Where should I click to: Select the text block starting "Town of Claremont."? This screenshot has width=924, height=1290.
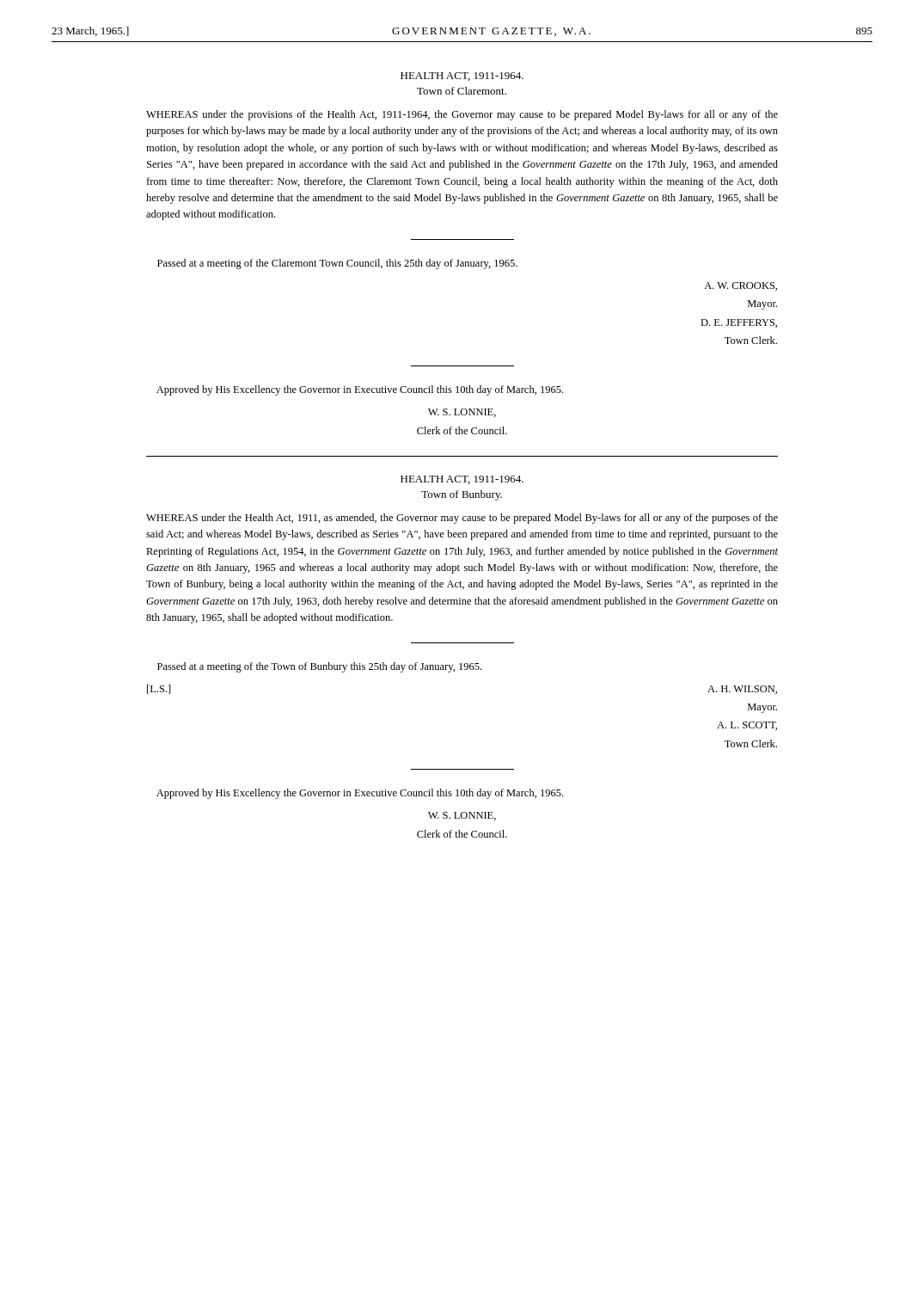(462, 91)
